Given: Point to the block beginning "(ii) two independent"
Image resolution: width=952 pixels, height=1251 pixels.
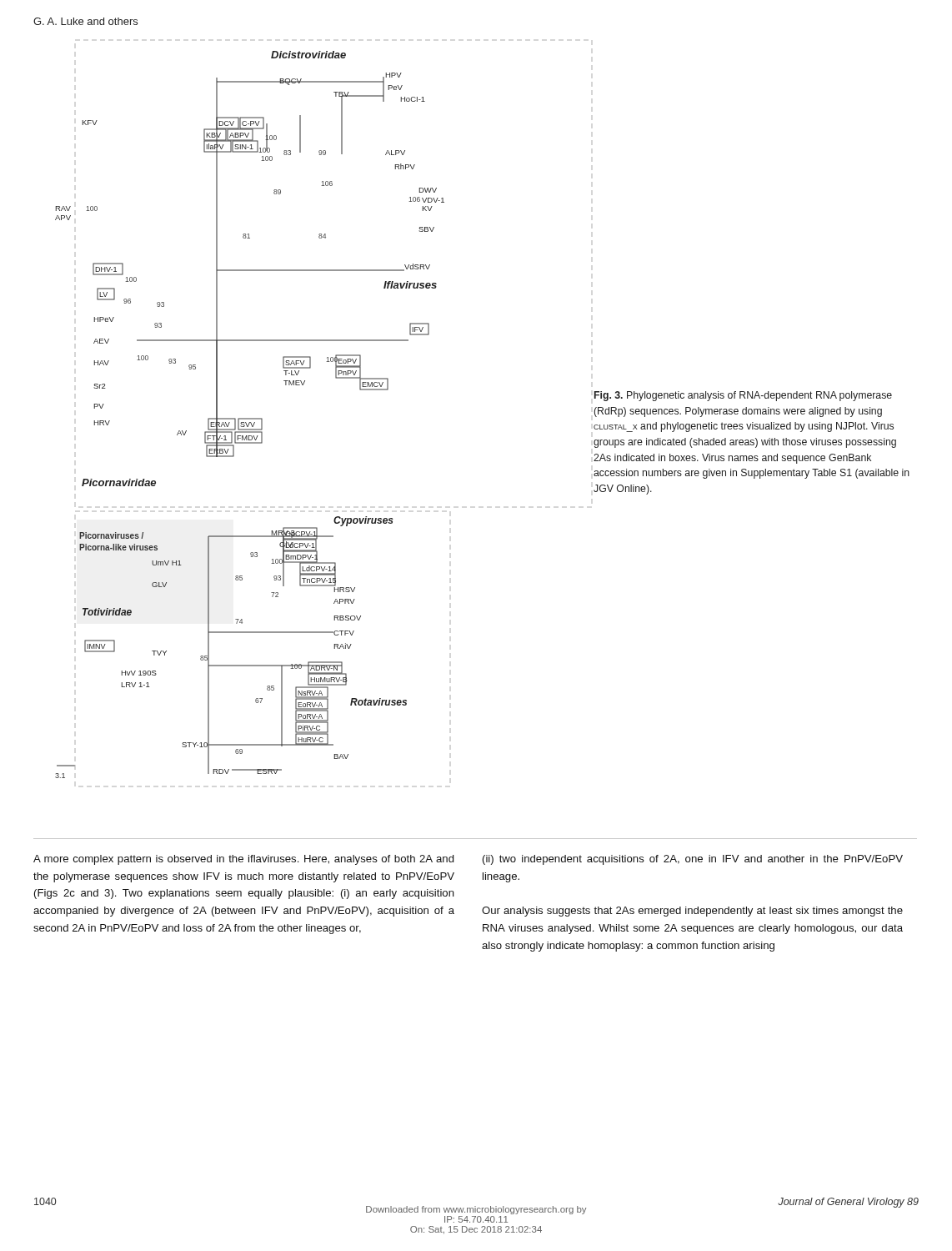Looking at the screenshot, I should point(692,902).
